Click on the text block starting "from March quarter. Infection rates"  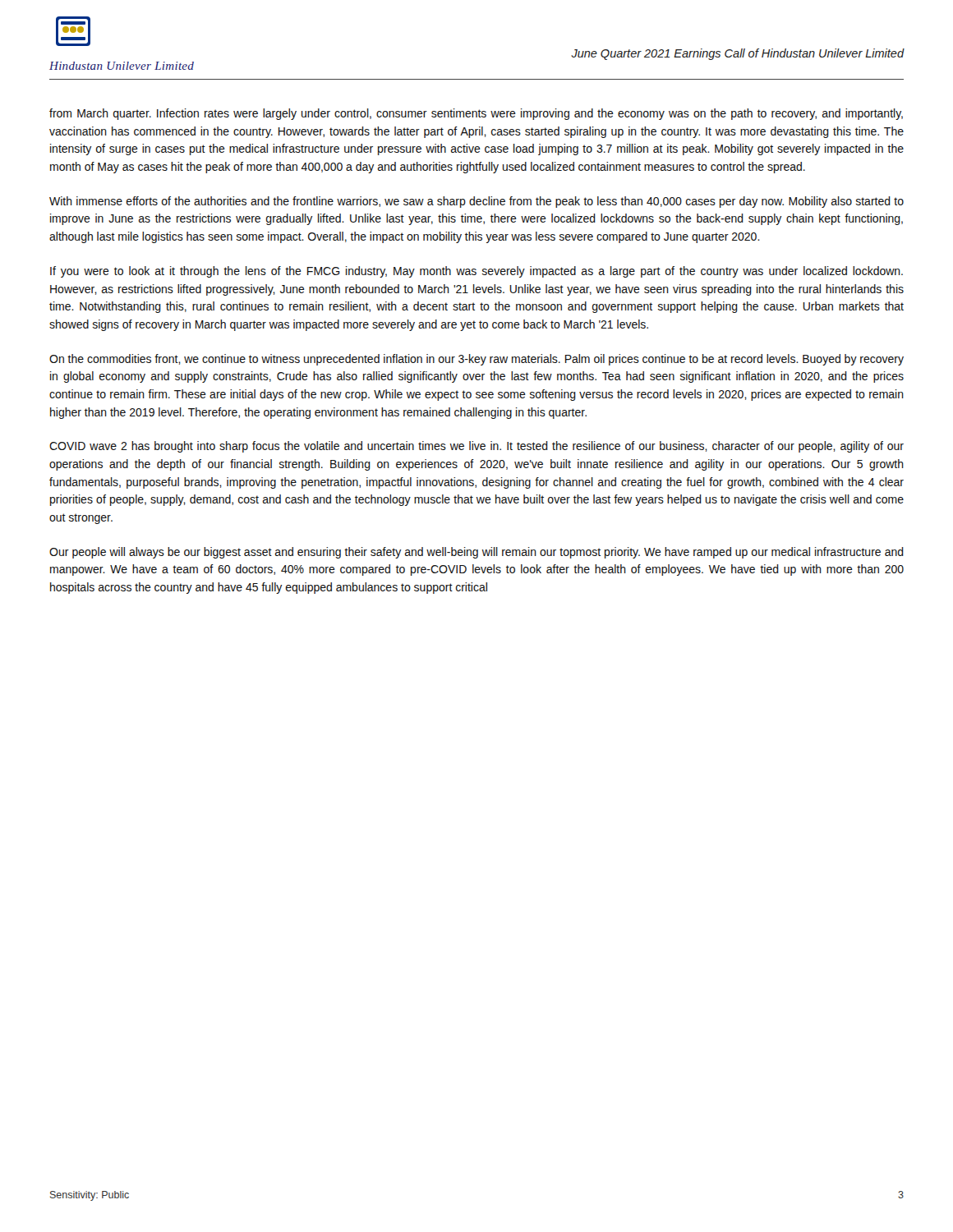point(476,140)
